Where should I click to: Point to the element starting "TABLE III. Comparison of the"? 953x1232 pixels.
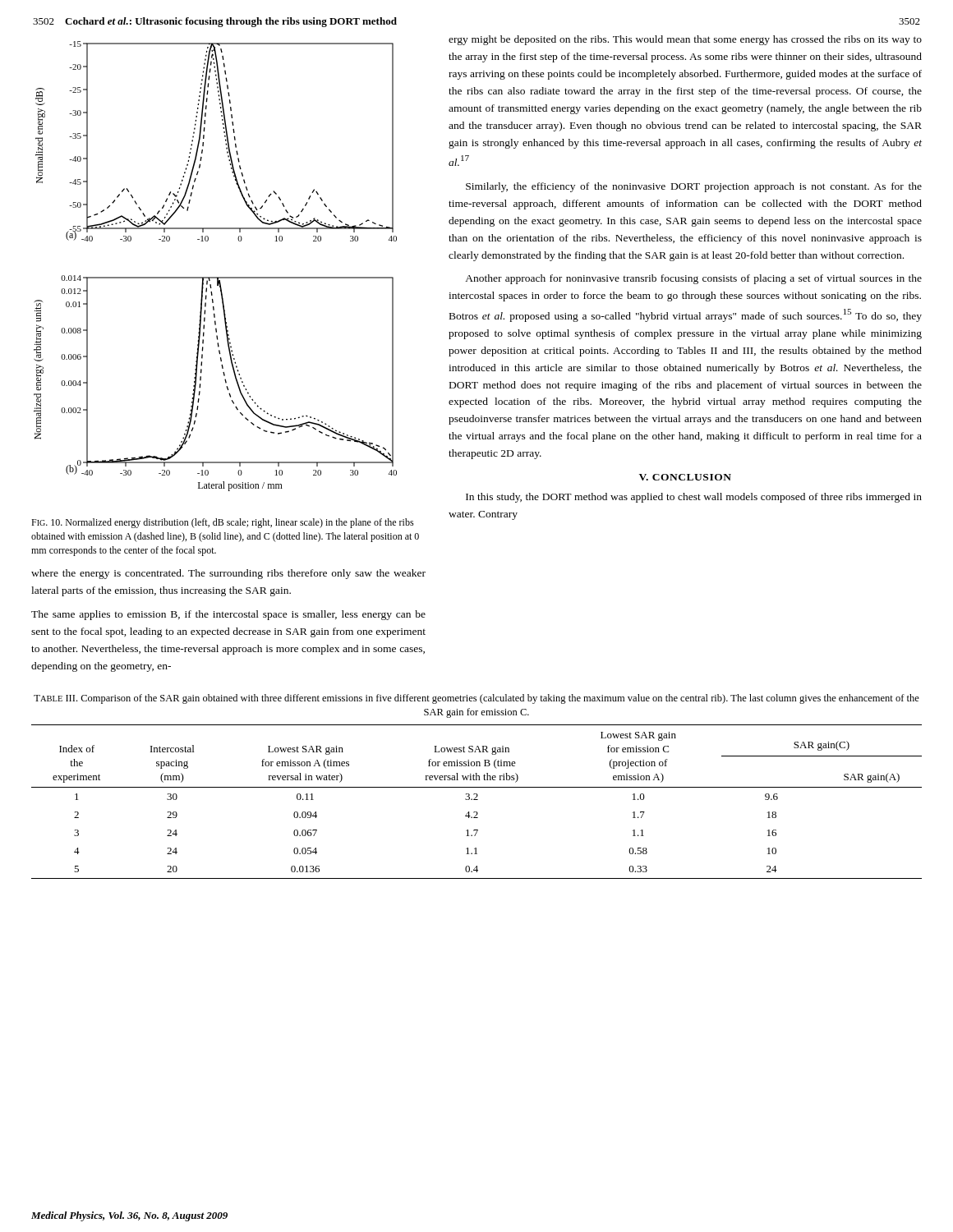click(x=476, y=705)
